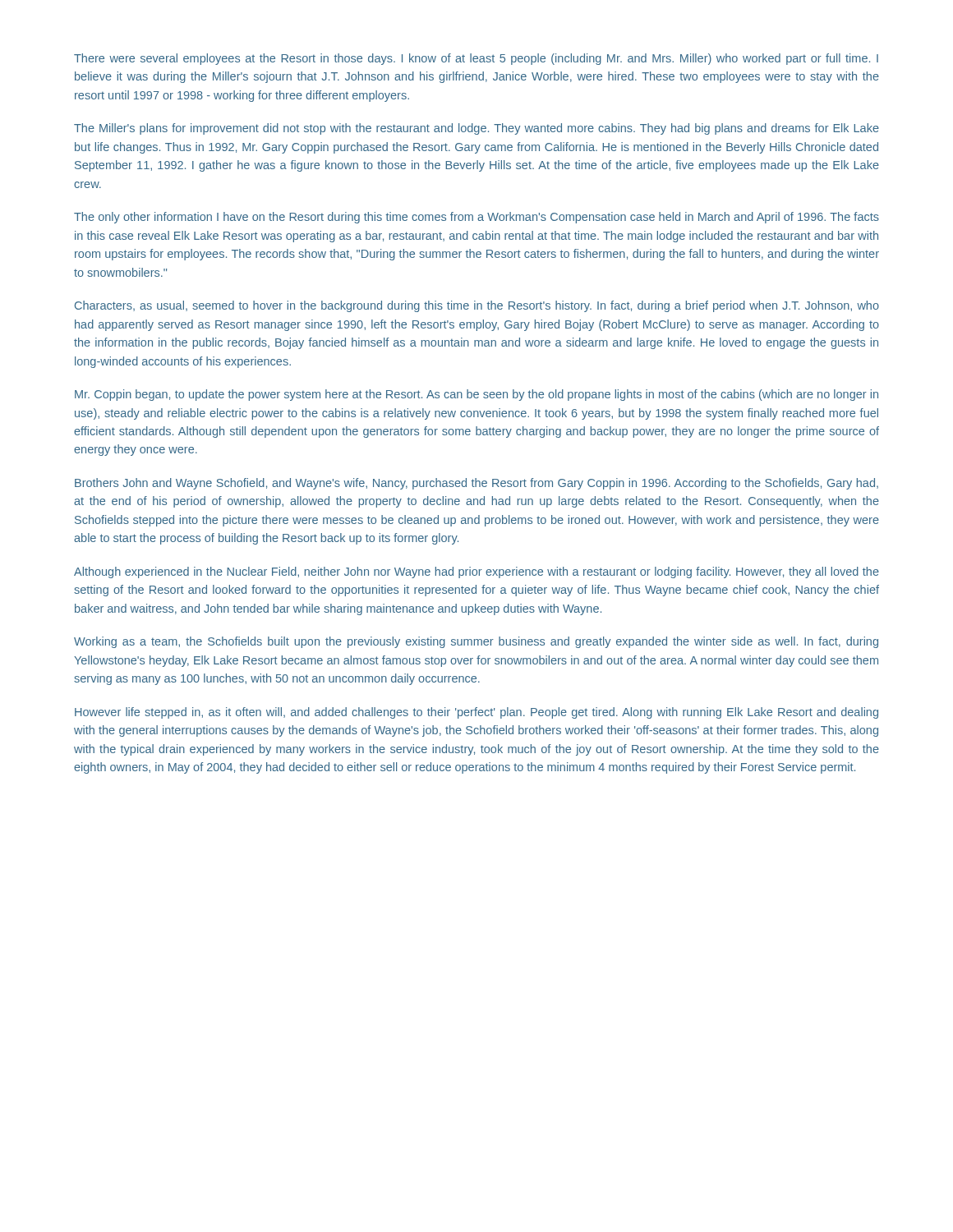Where is the passage that starts "Mr. Coppin began, to update the power system"?
This screenshot has width=953, height=1232.
click(476, 422)
